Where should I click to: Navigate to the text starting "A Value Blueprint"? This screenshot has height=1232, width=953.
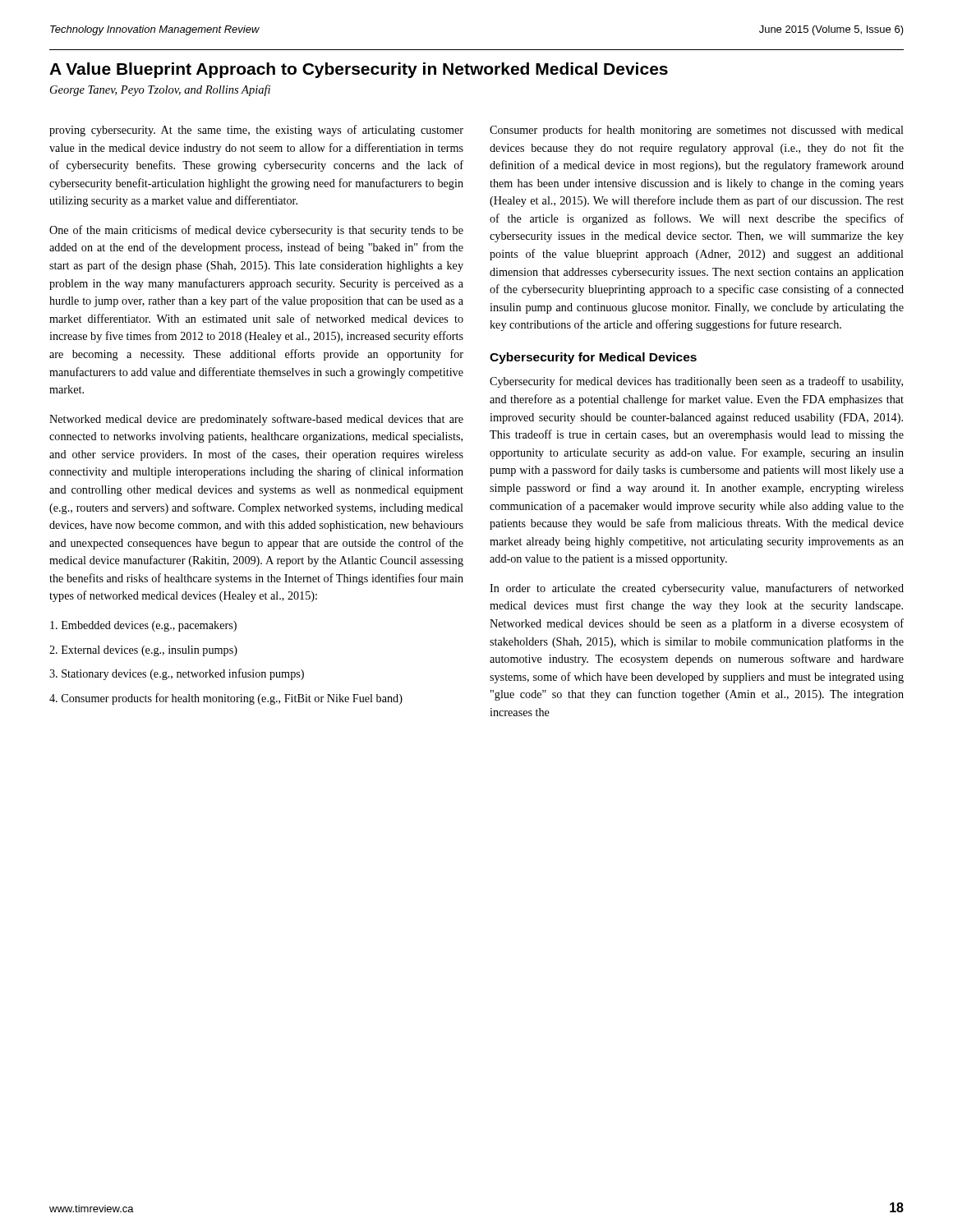(x=359, y=69)
